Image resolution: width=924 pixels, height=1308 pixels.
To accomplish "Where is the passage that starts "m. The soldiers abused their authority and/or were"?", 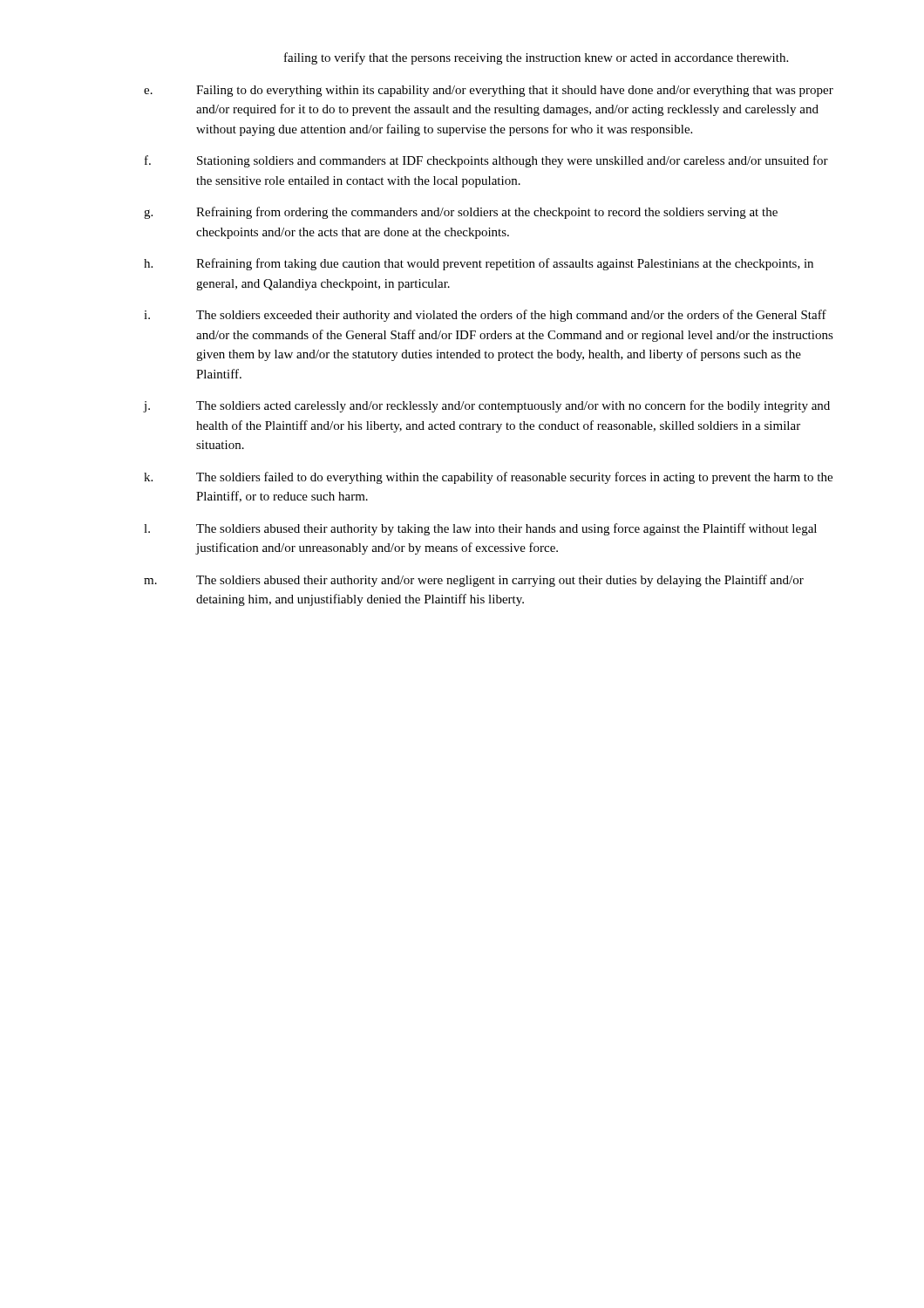I will 490,590.
